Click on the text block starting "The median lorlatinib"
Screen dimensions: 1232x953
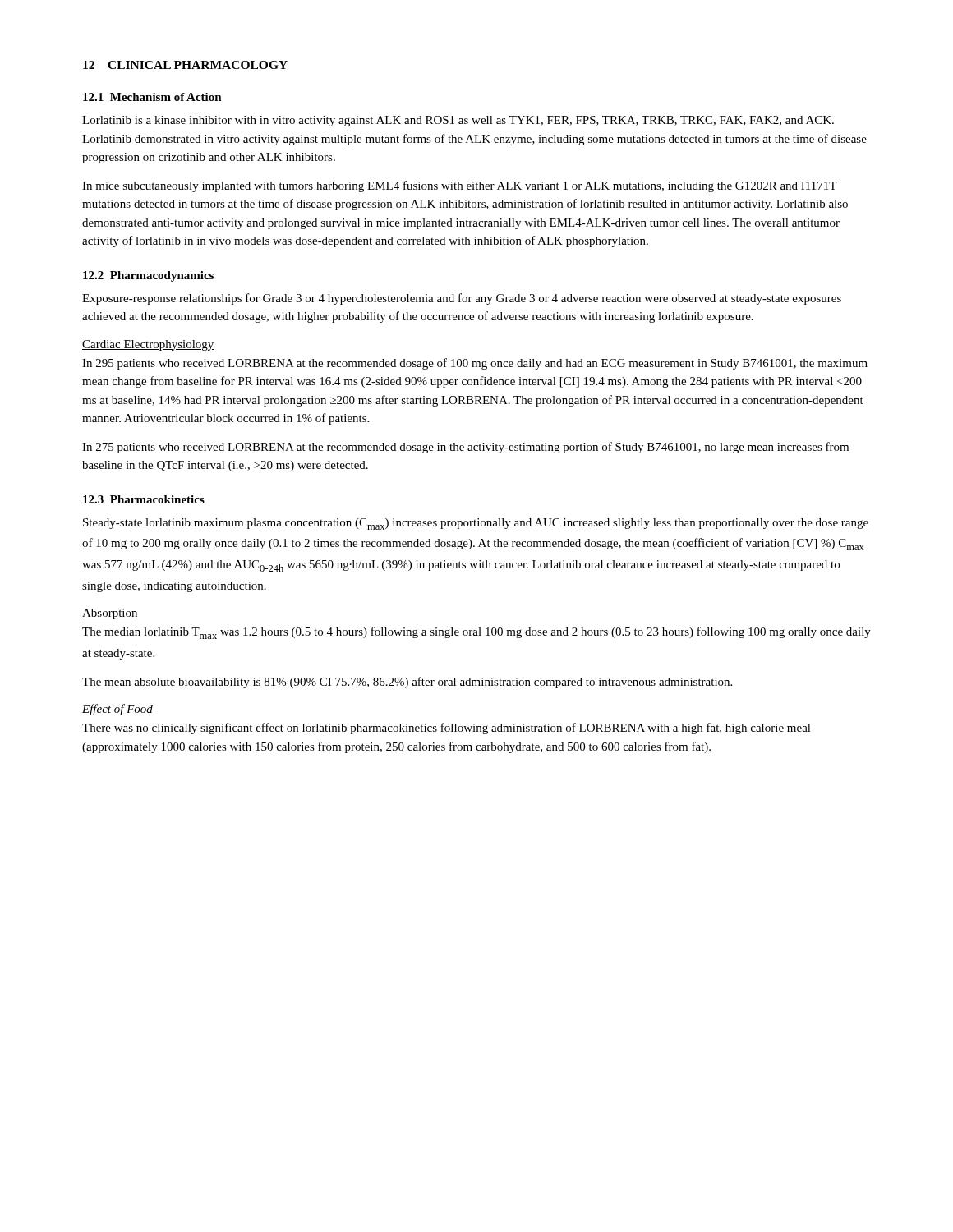[x=476, y=643]
